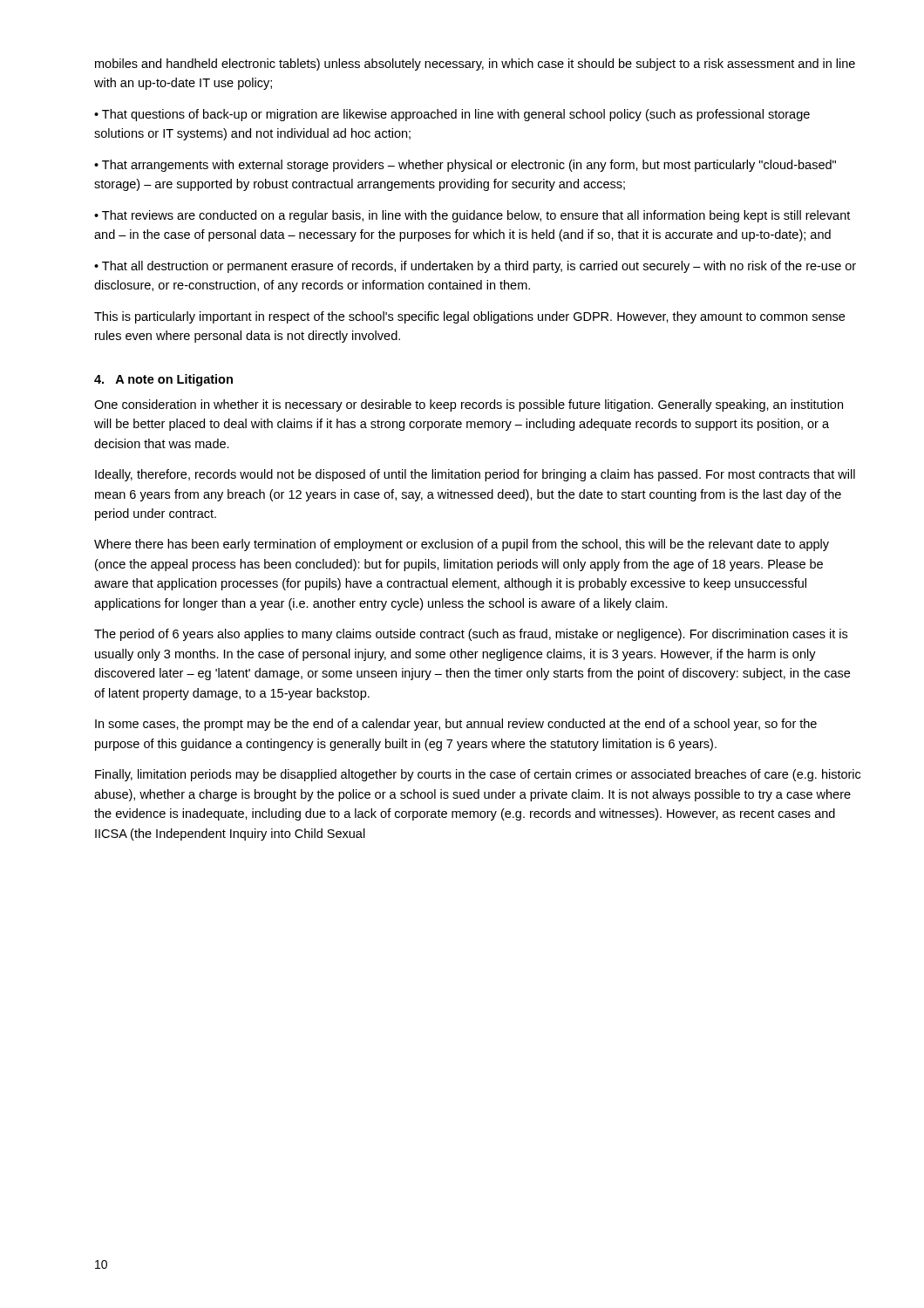Locate the text block containing "The period of 6 years also"
Viewport: 924px width, 1308px height.
[x=472, y=664]
